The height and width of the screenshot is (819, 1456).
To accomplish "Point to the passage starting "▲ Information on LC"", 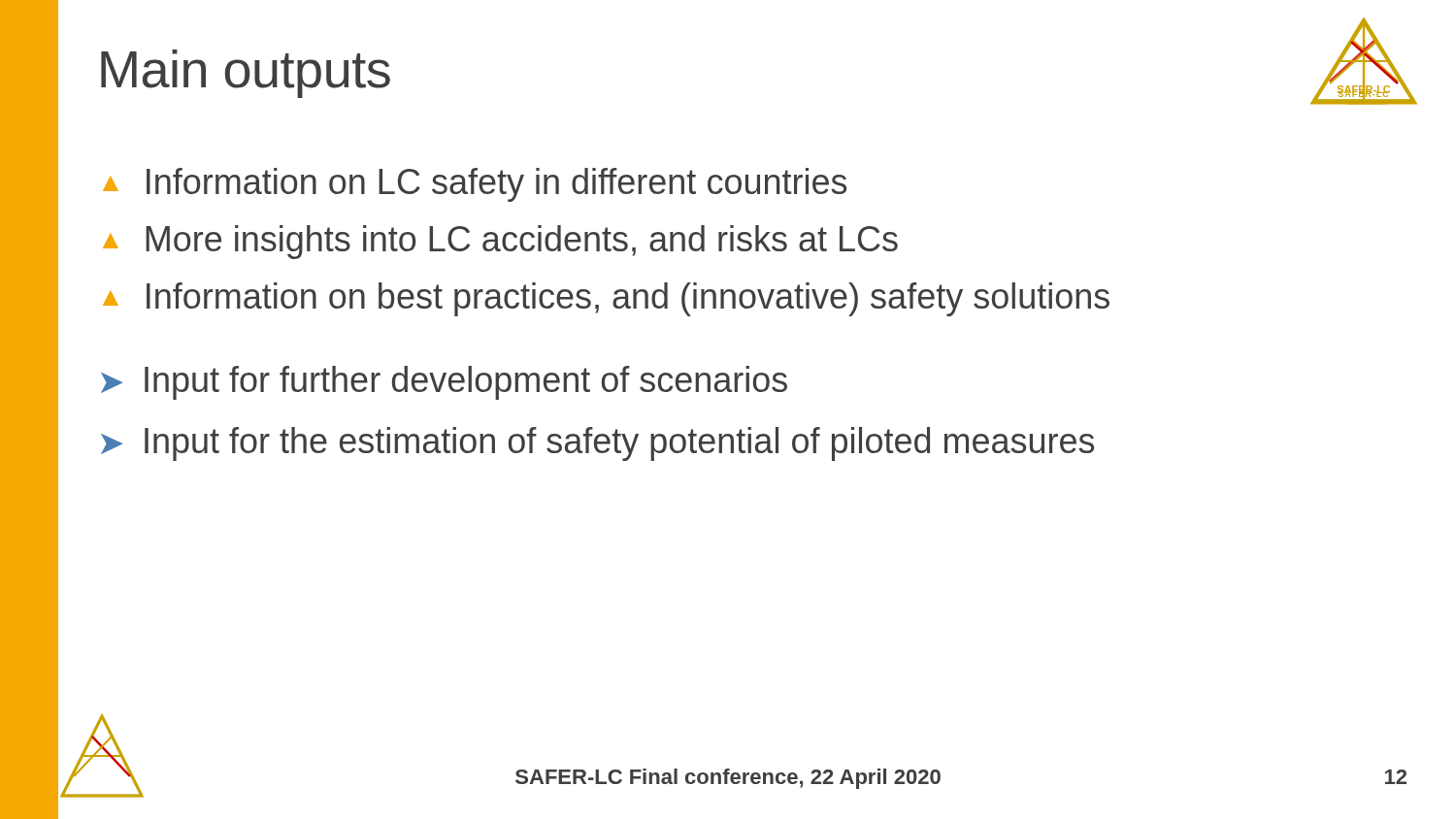I will (x=472, y=183).
